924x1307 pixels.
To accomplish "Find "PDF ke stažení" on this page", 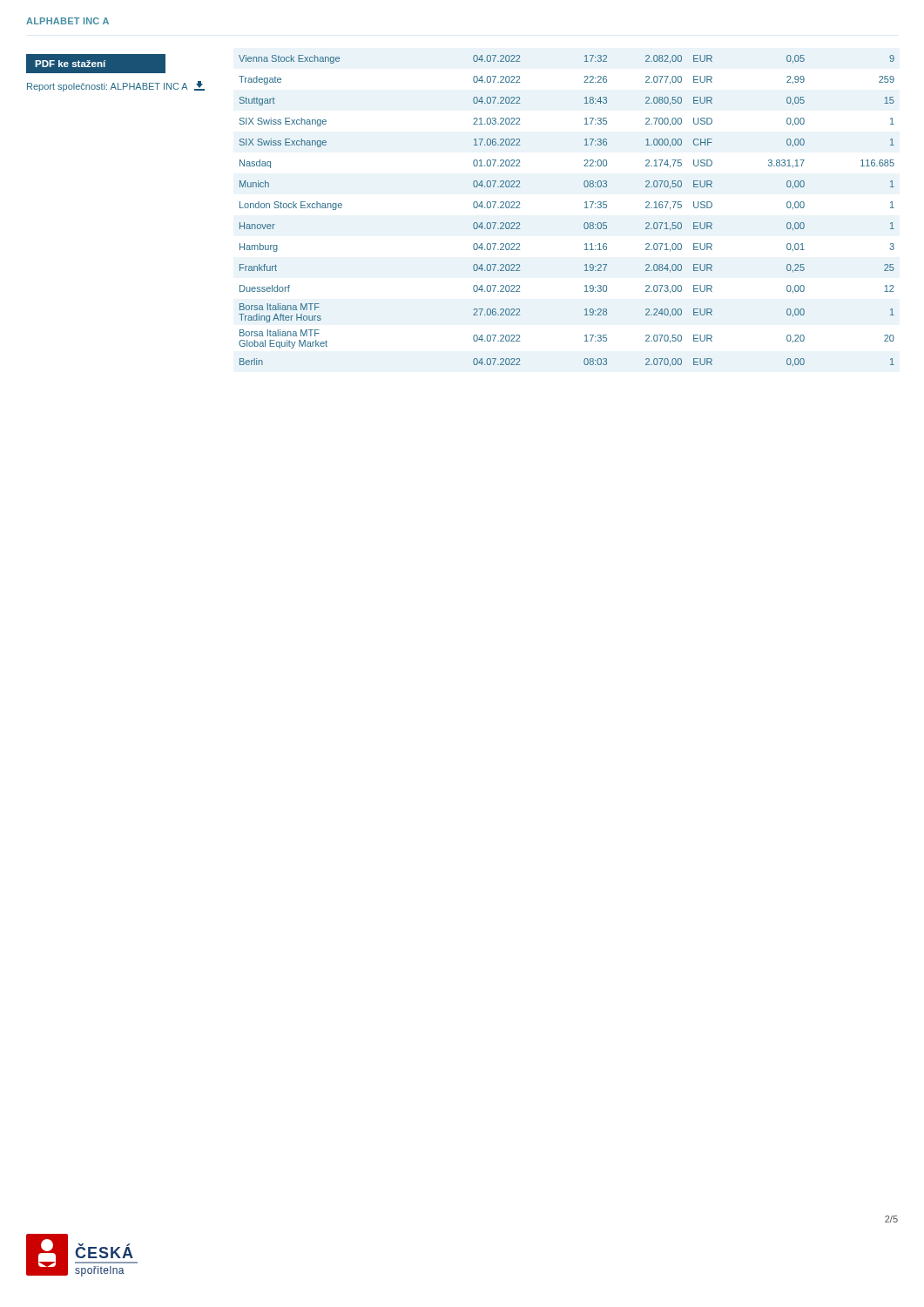I will click(70, 64).
